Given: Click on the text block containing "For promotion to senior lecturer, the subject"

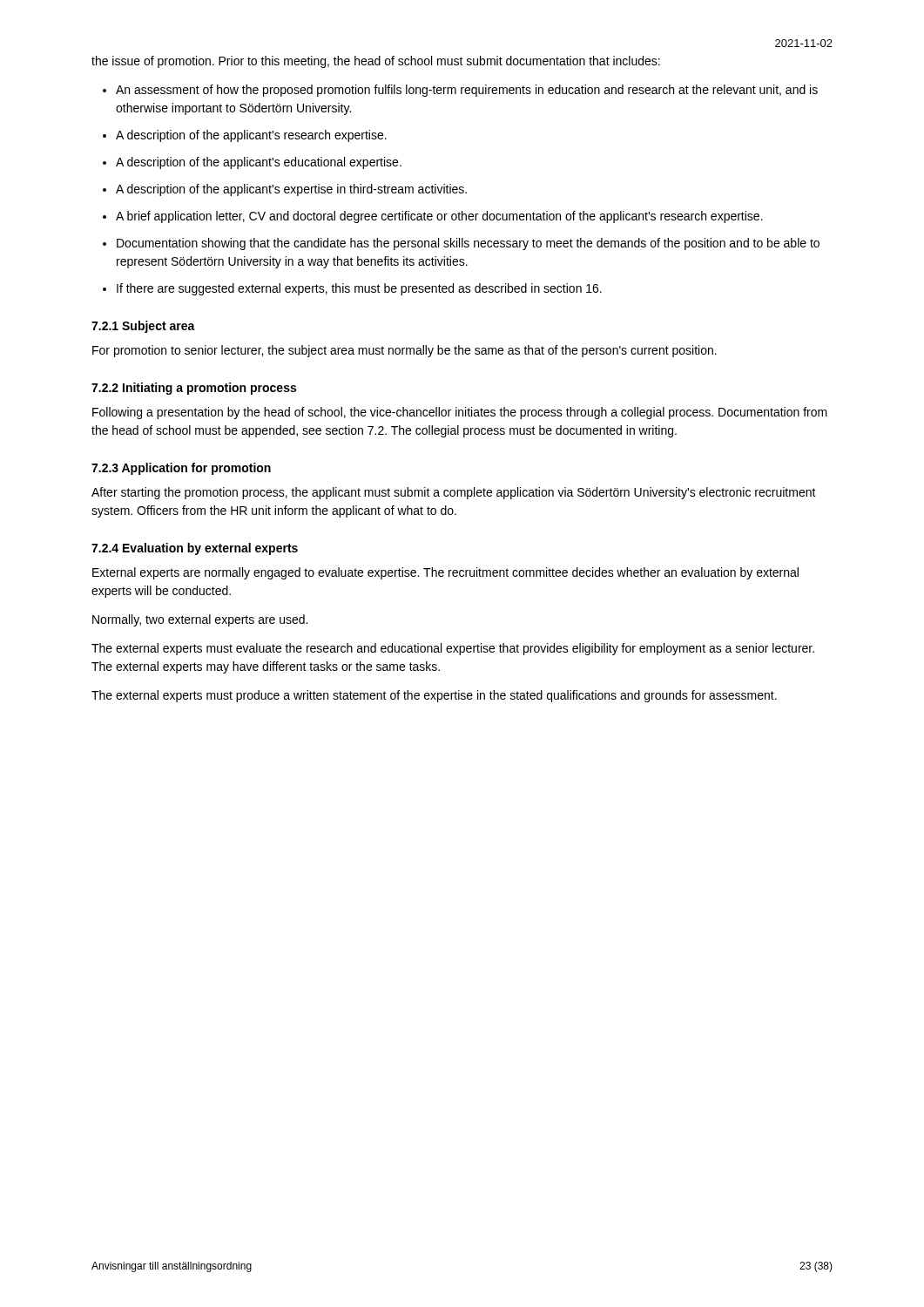Looking at the screenshot, I should click(462, 351).
